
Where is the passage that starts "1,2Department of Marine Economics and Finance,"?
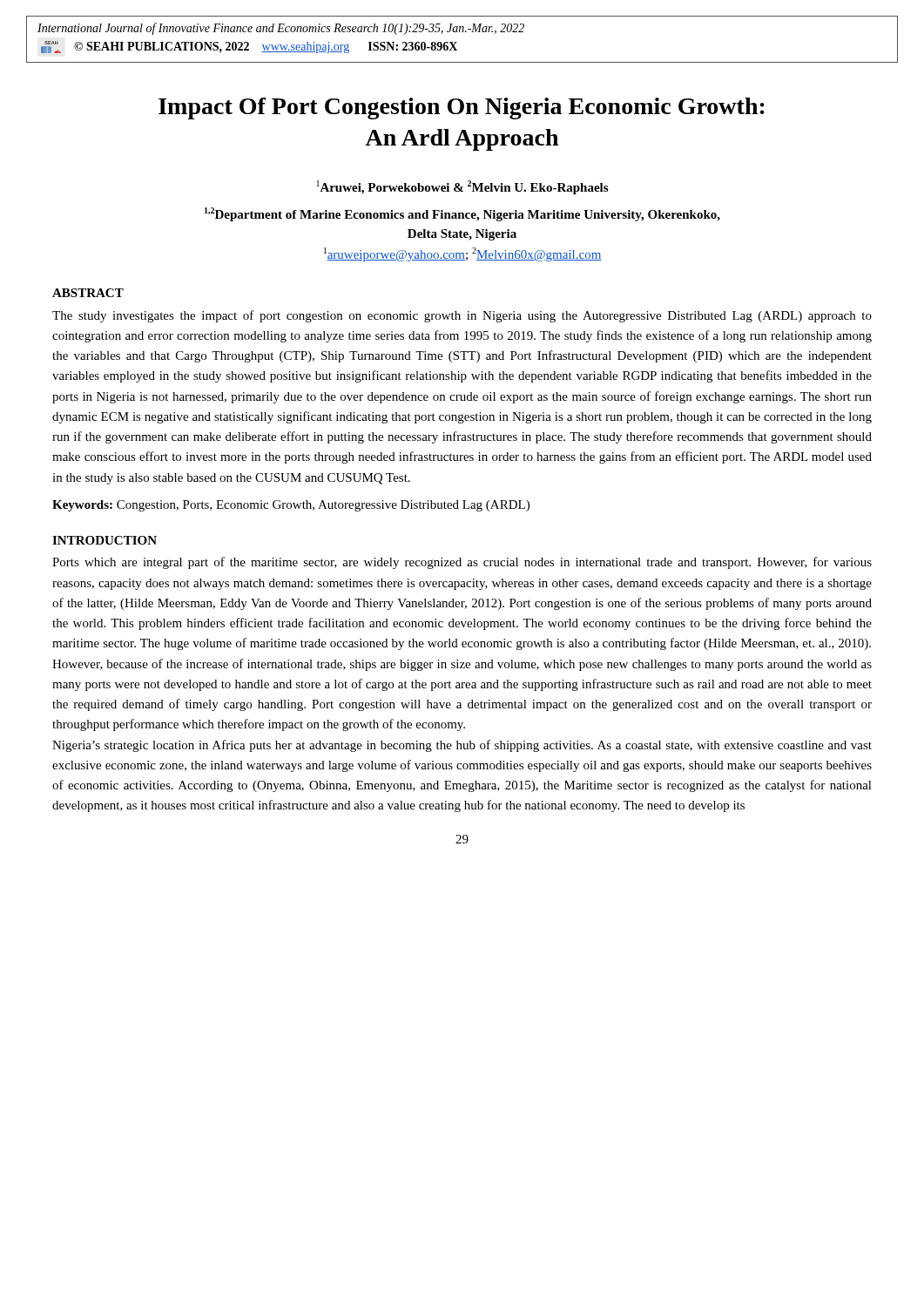click(x=462, y=233)
